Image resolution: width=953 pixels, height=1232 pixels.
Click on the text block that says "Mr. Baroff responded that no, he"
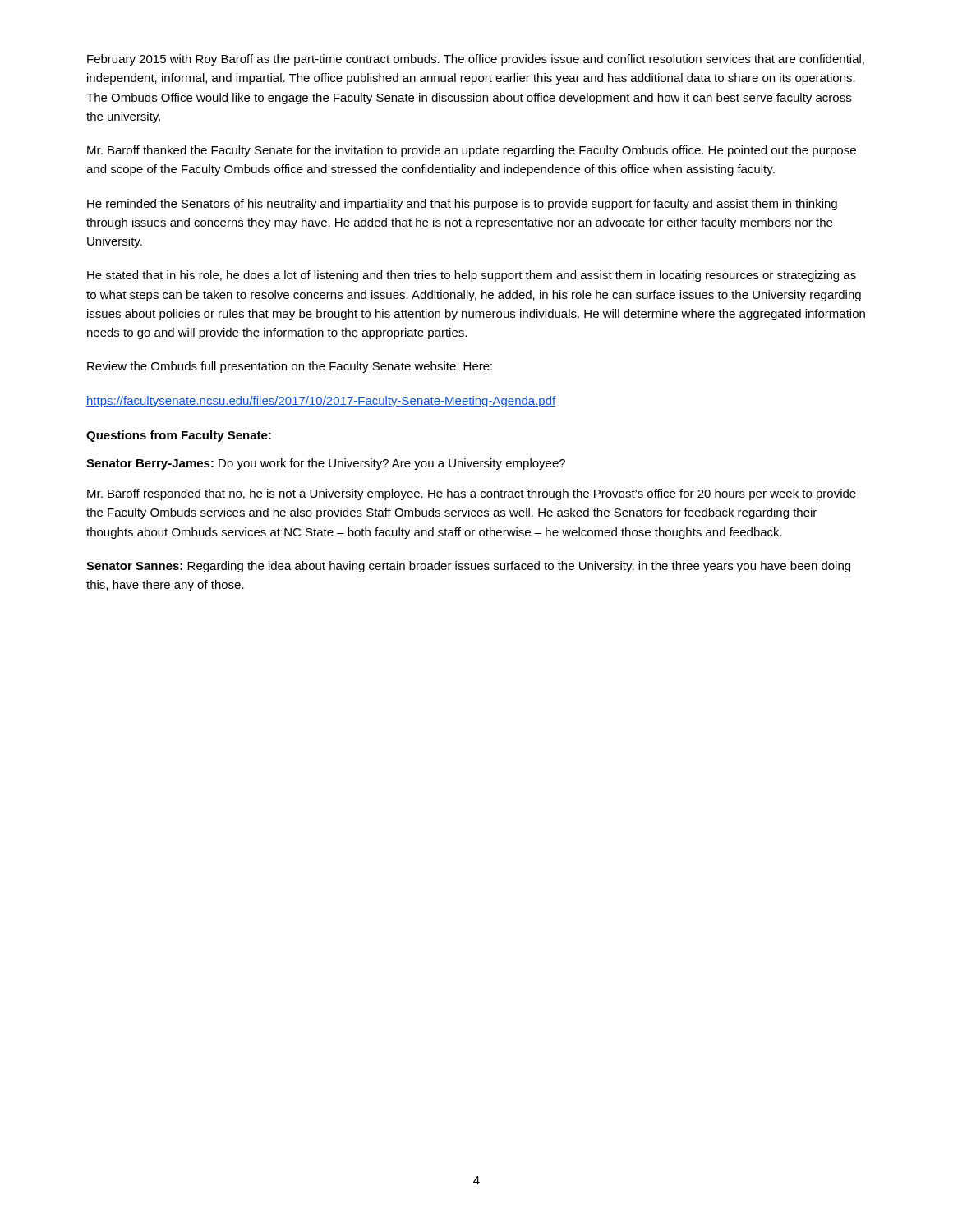click(471, 512)
